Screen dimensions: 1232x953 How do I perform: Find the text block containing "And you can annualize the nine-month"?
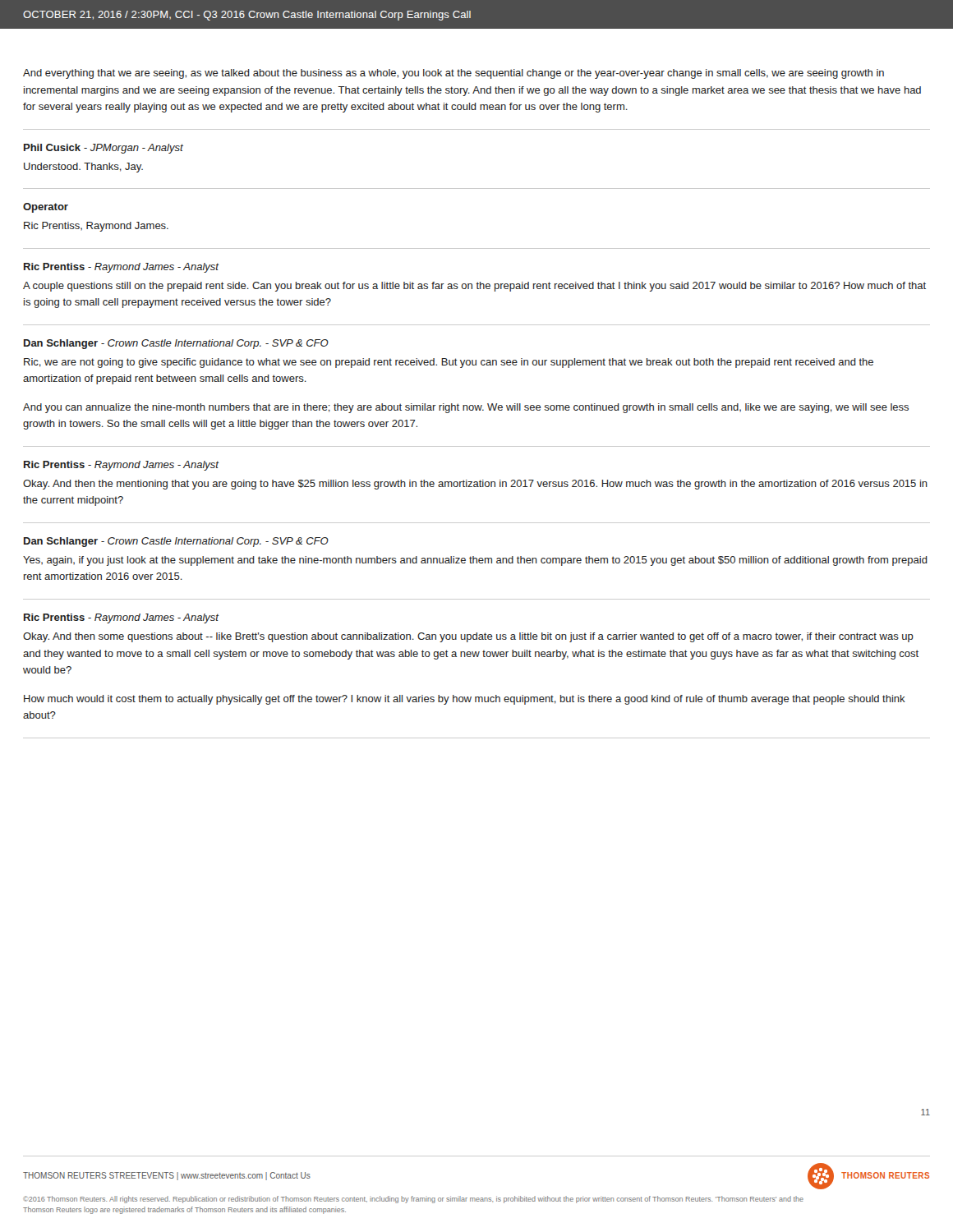[466, 415]
